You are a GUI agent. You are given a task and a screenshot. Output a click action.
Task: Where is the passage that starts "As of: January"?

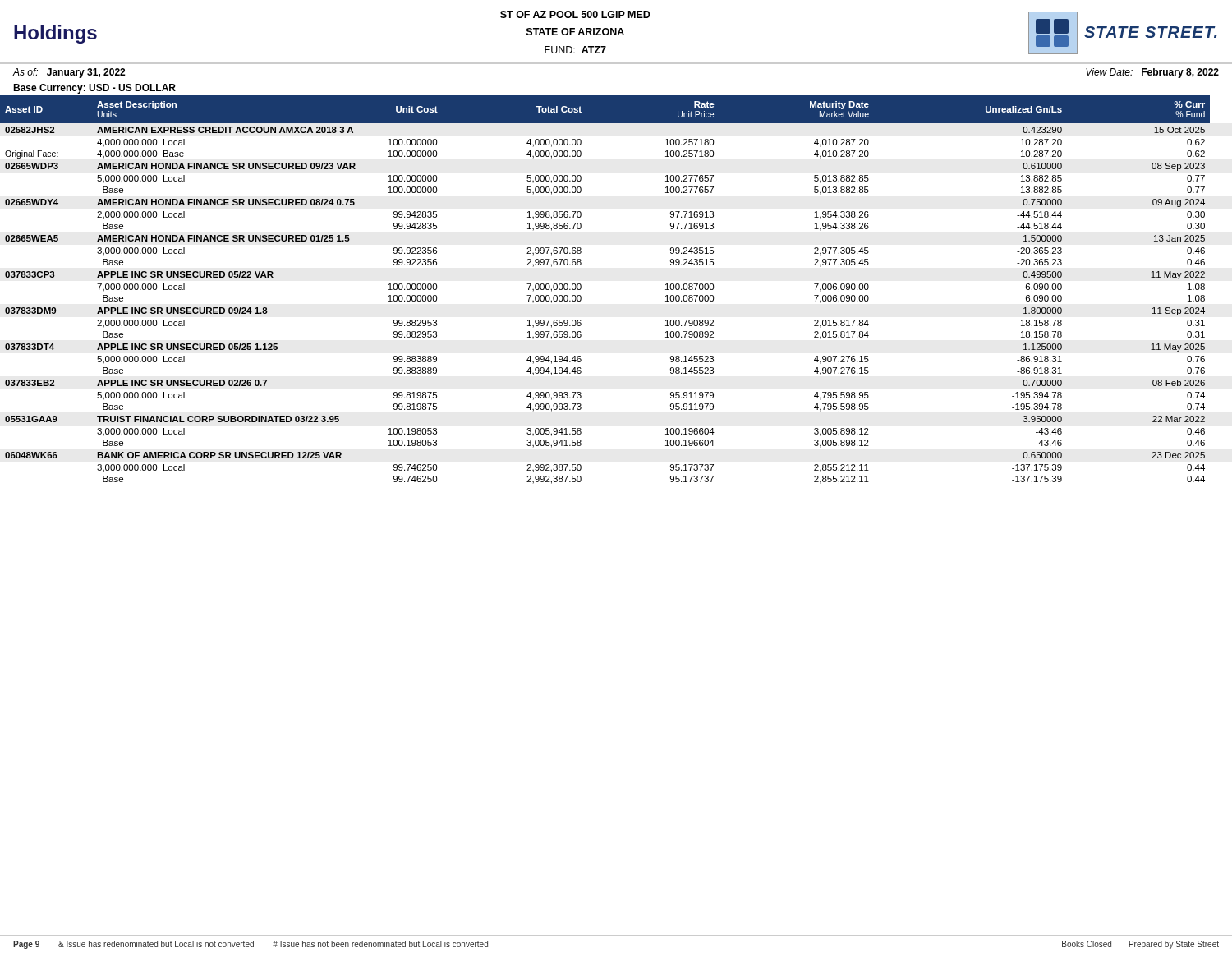pyautogui.click(x=616, y=72)
